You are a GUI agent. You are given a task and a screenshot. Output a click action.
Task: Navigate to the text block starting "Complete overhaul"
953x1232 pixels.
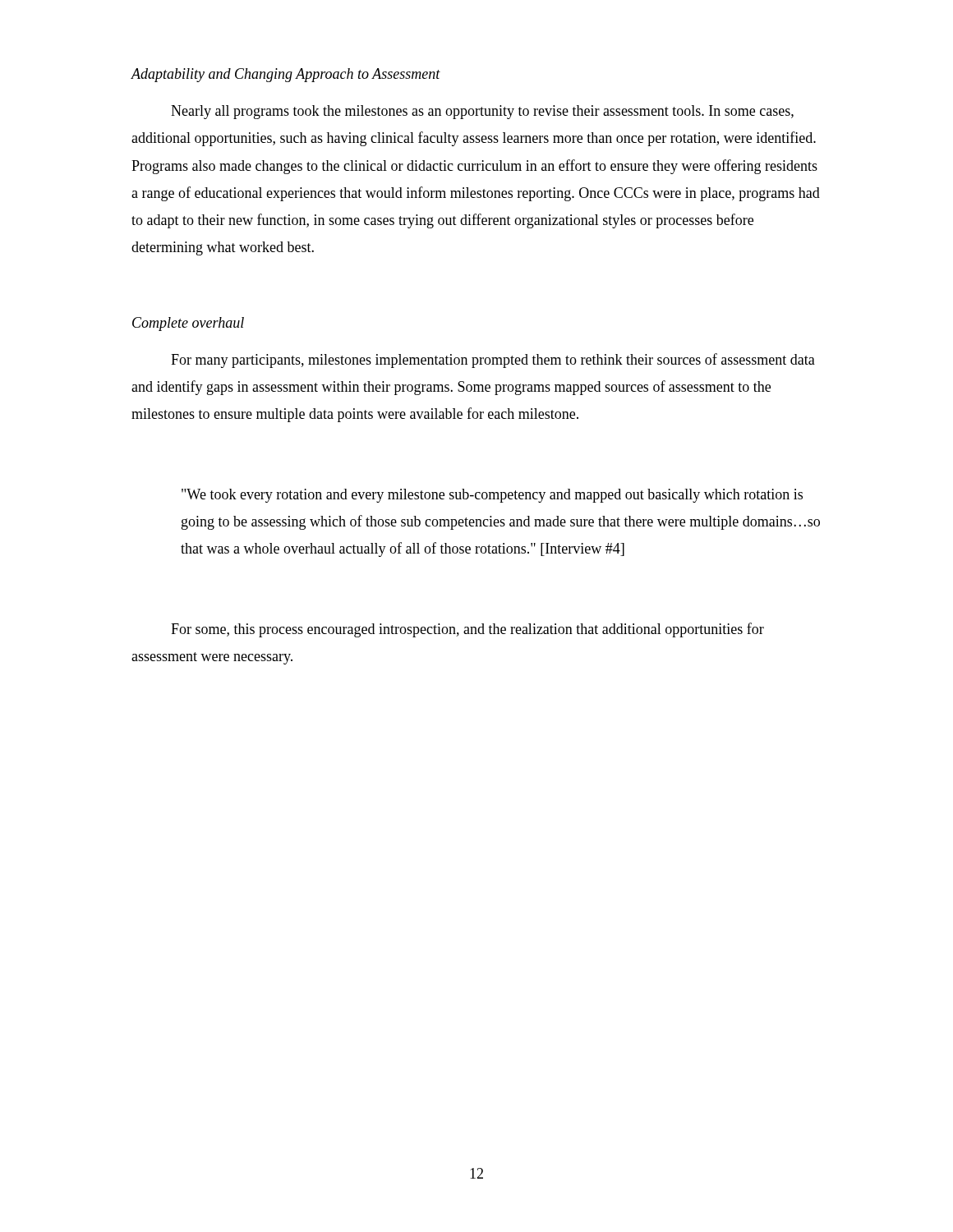point(188,323)
